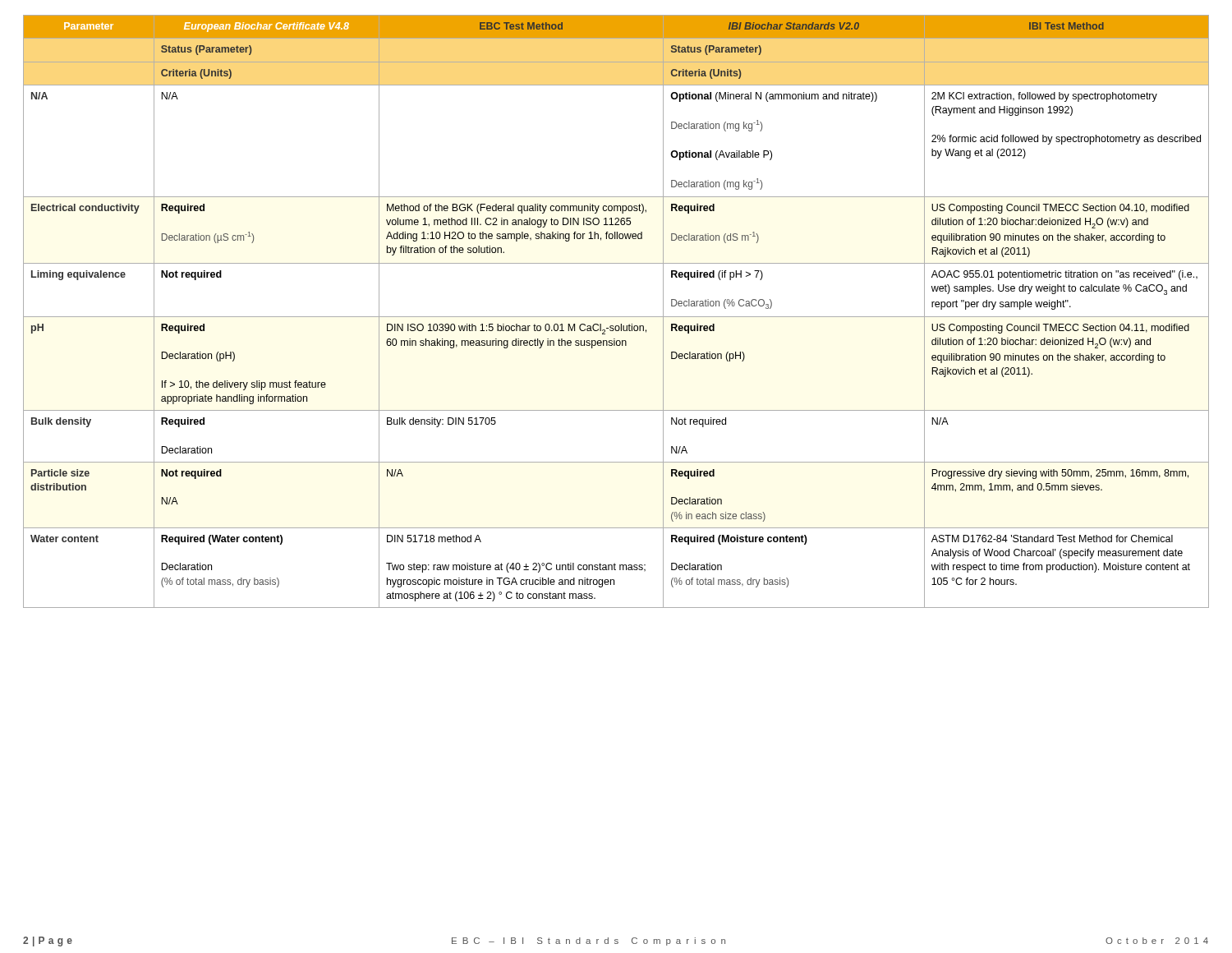
Task: Find the table
Action: (616, 311)
